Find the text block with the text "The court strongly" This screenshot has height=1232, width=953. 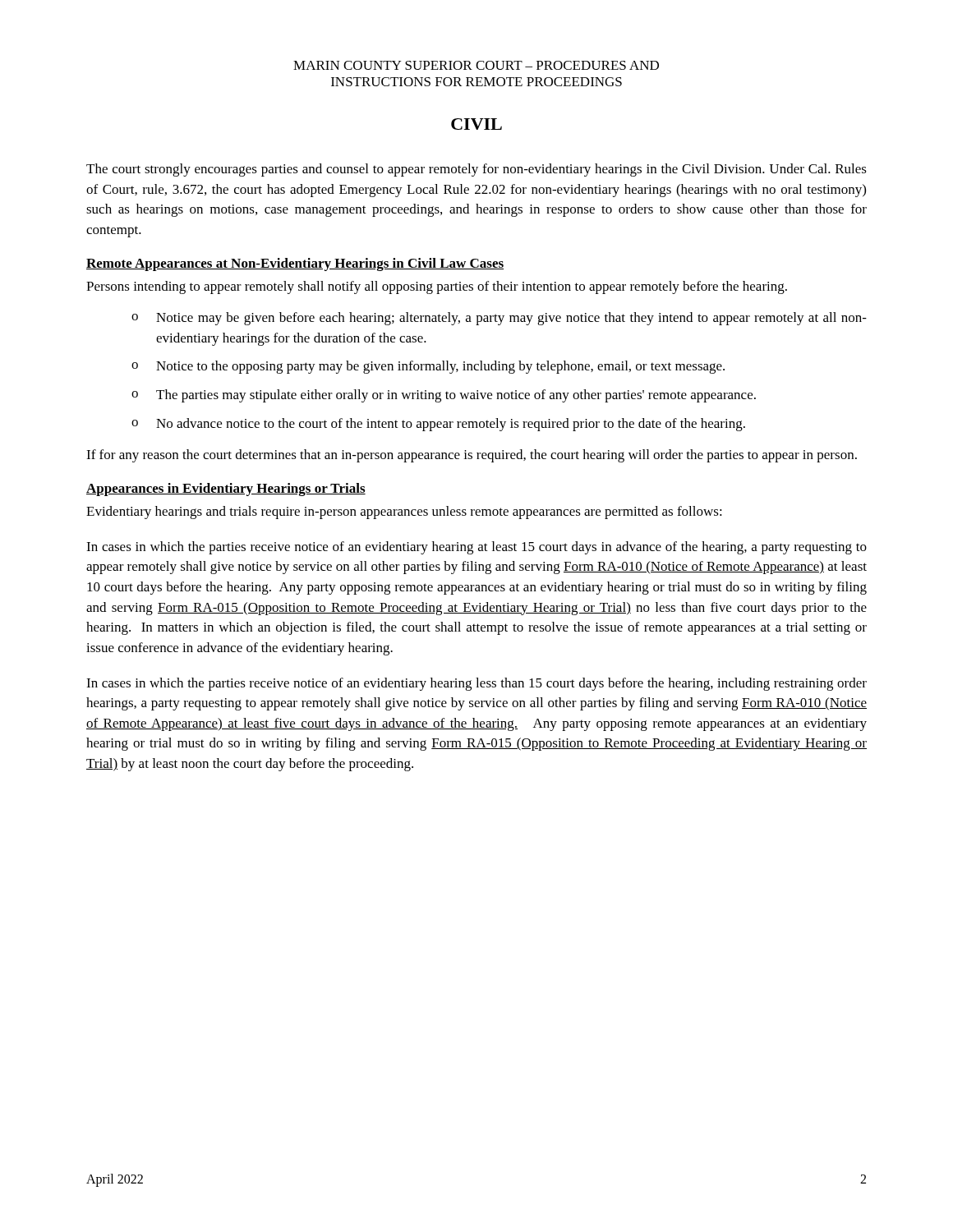[x=476, y=199]
